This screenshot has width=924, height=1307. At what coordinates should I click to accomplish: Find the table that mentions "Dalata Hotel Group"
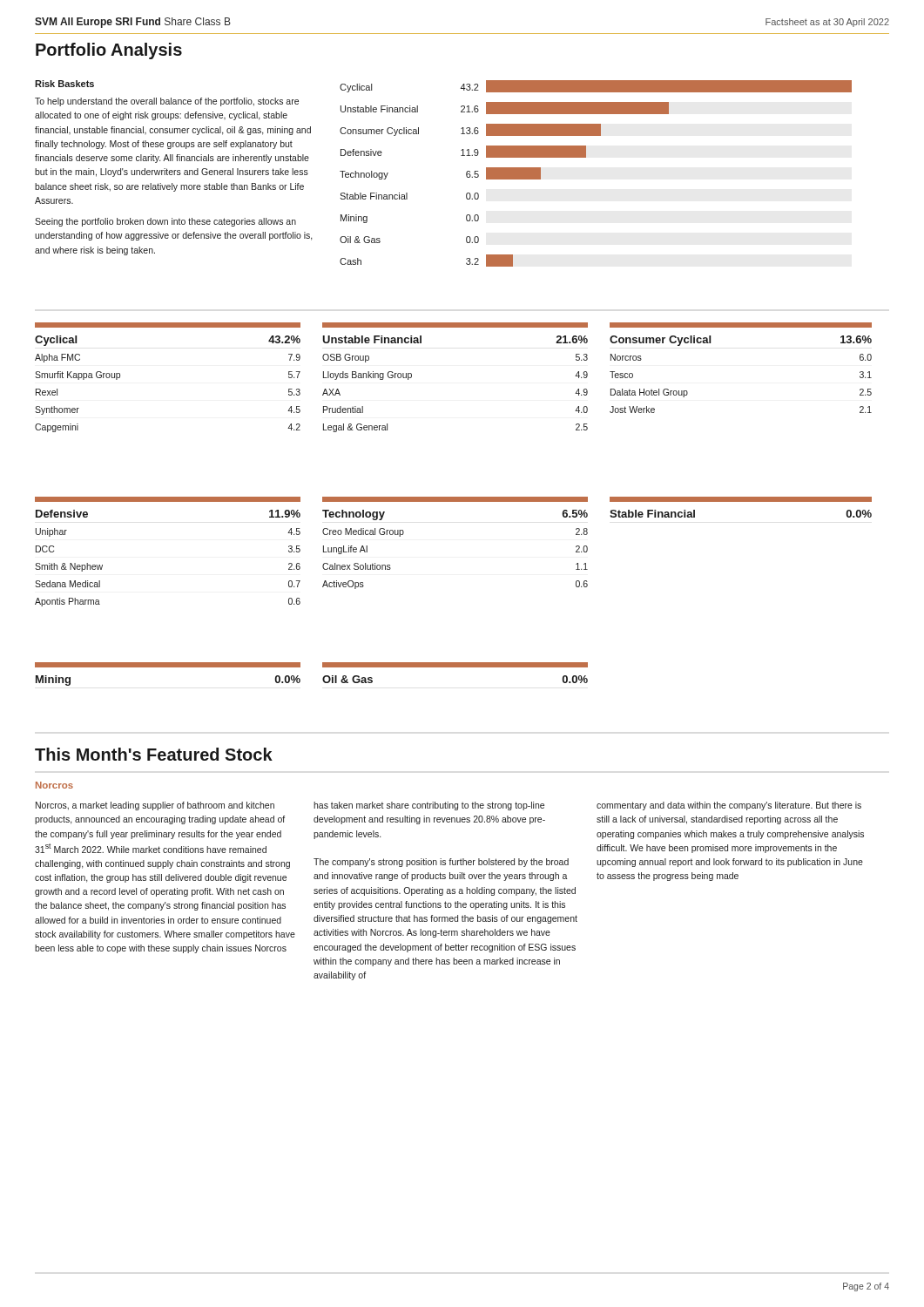(x=741, y=370)
